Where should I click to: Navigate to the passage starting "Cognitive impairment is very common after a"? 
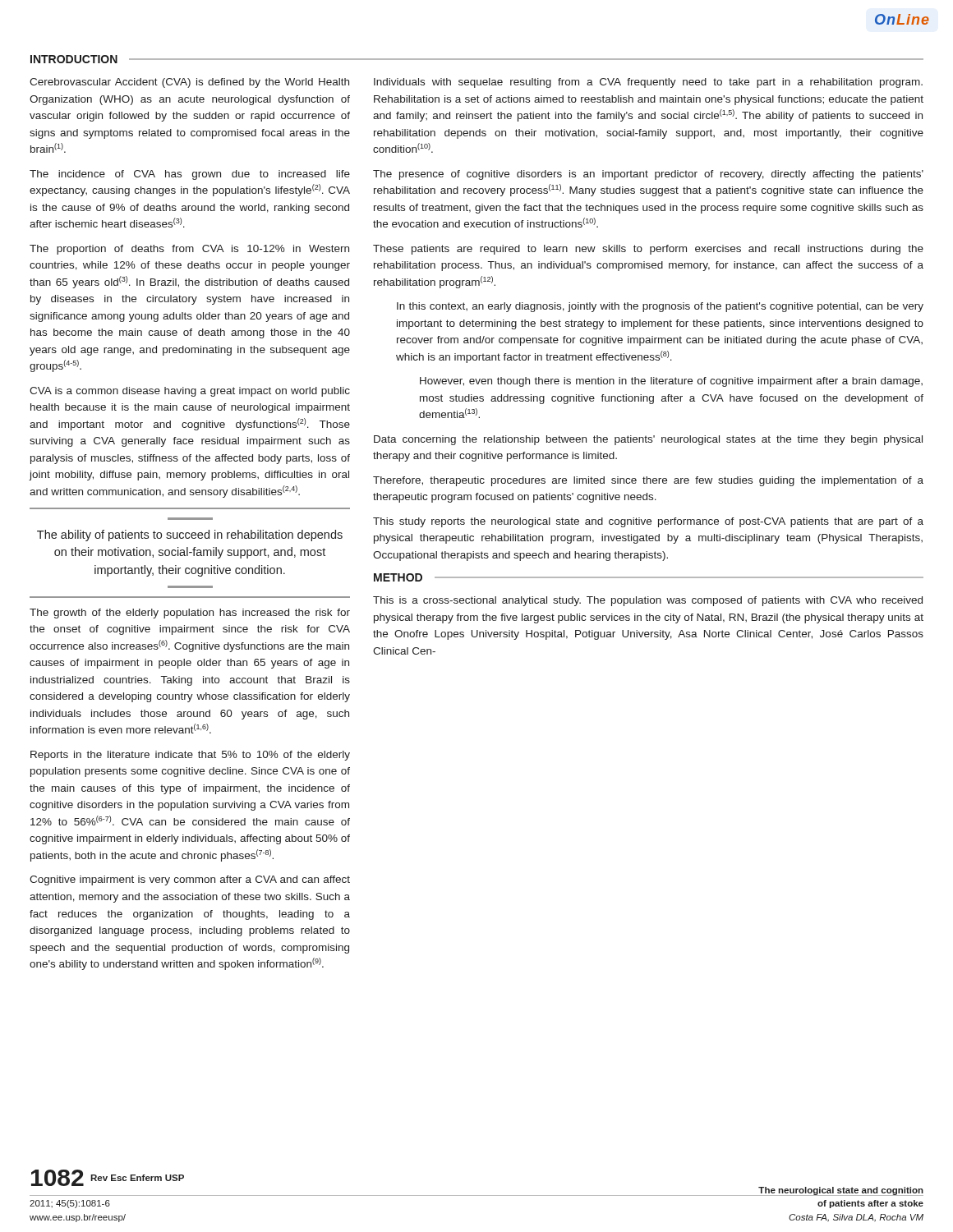click(190, 922)
